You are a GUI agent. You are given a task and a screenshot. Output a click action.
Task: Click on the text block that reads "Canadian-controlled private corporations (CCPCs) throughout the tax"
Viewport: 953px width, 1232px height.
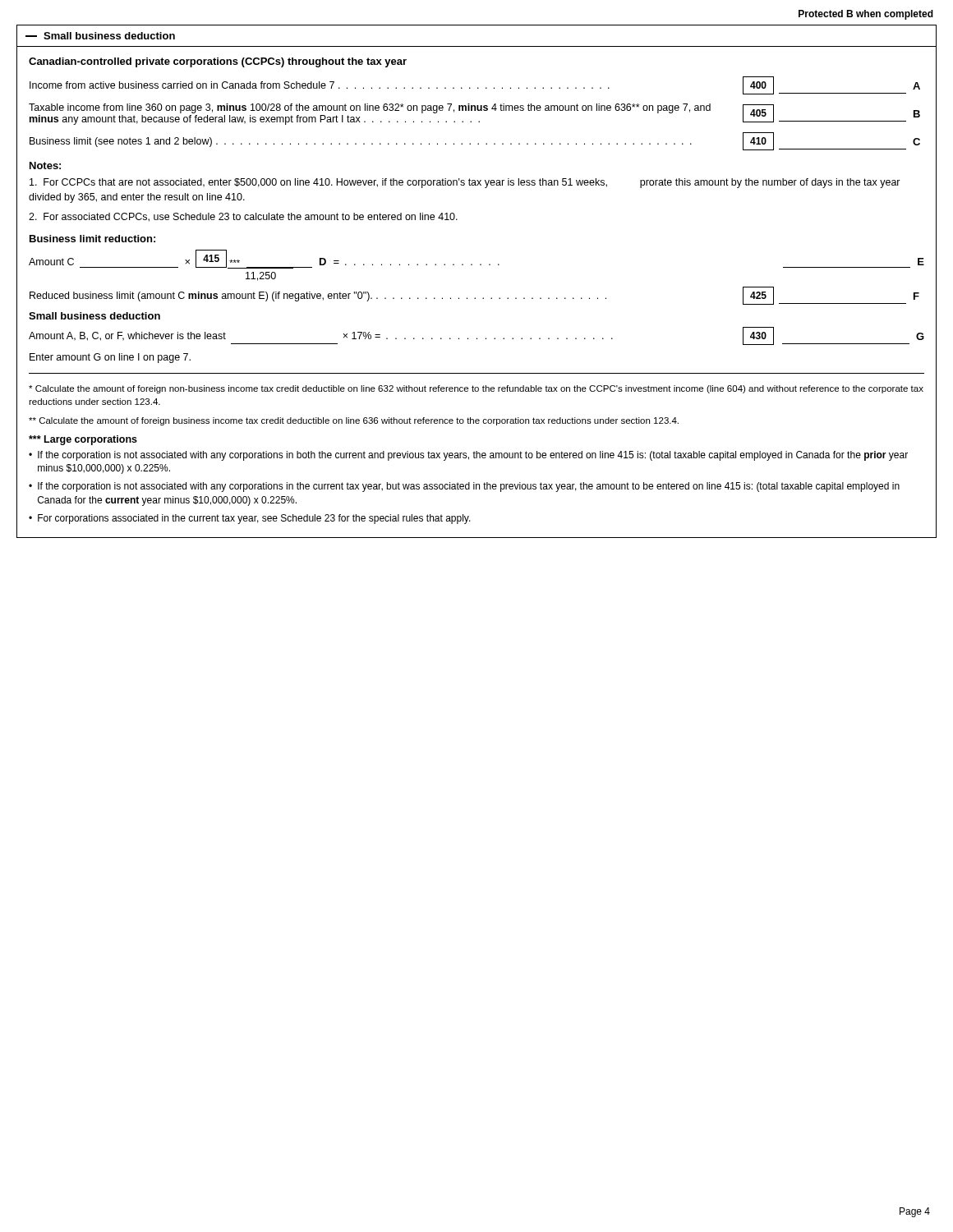pos(218,61)
